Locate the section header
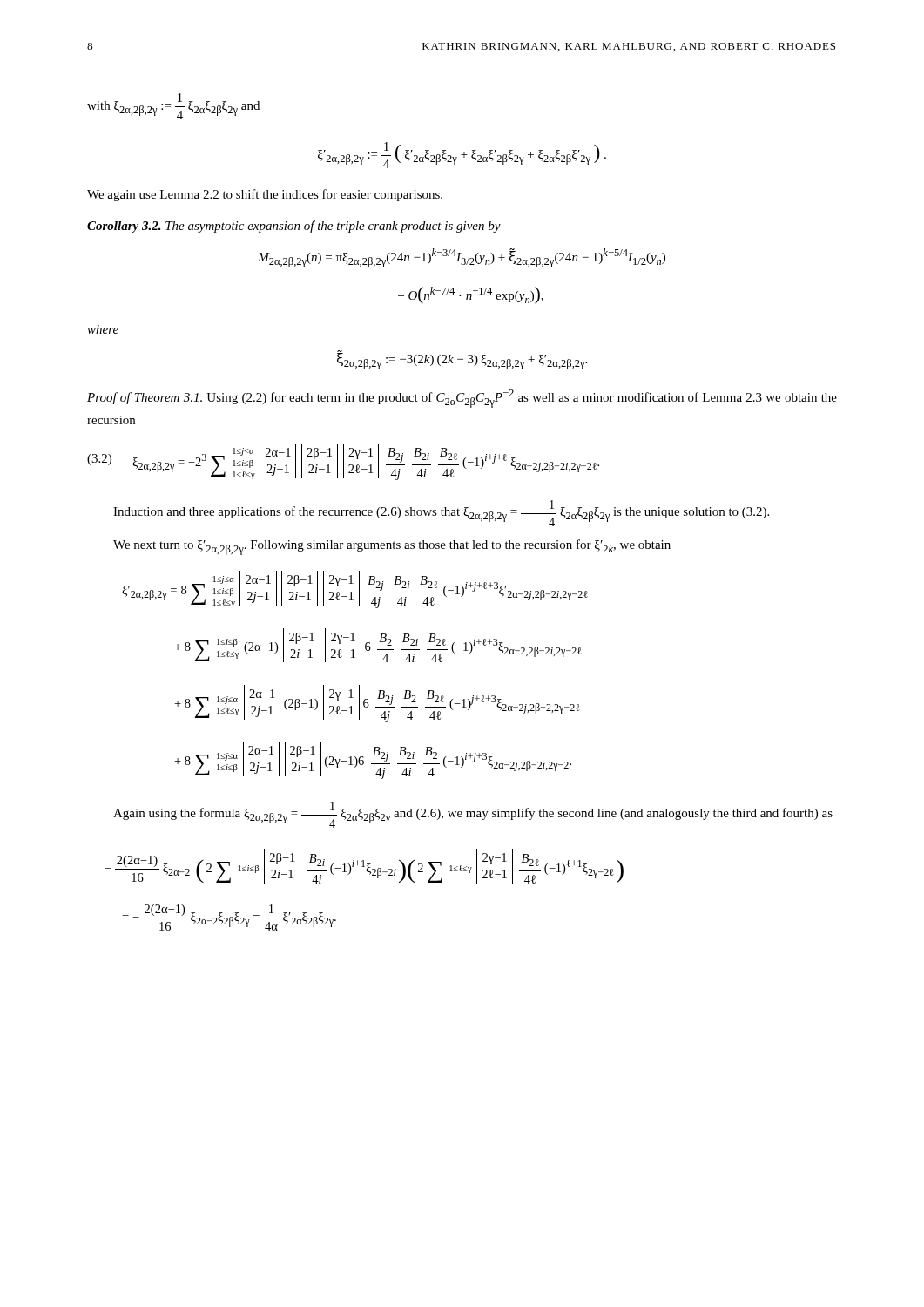The image size is (924, 1307). point(294,226)
